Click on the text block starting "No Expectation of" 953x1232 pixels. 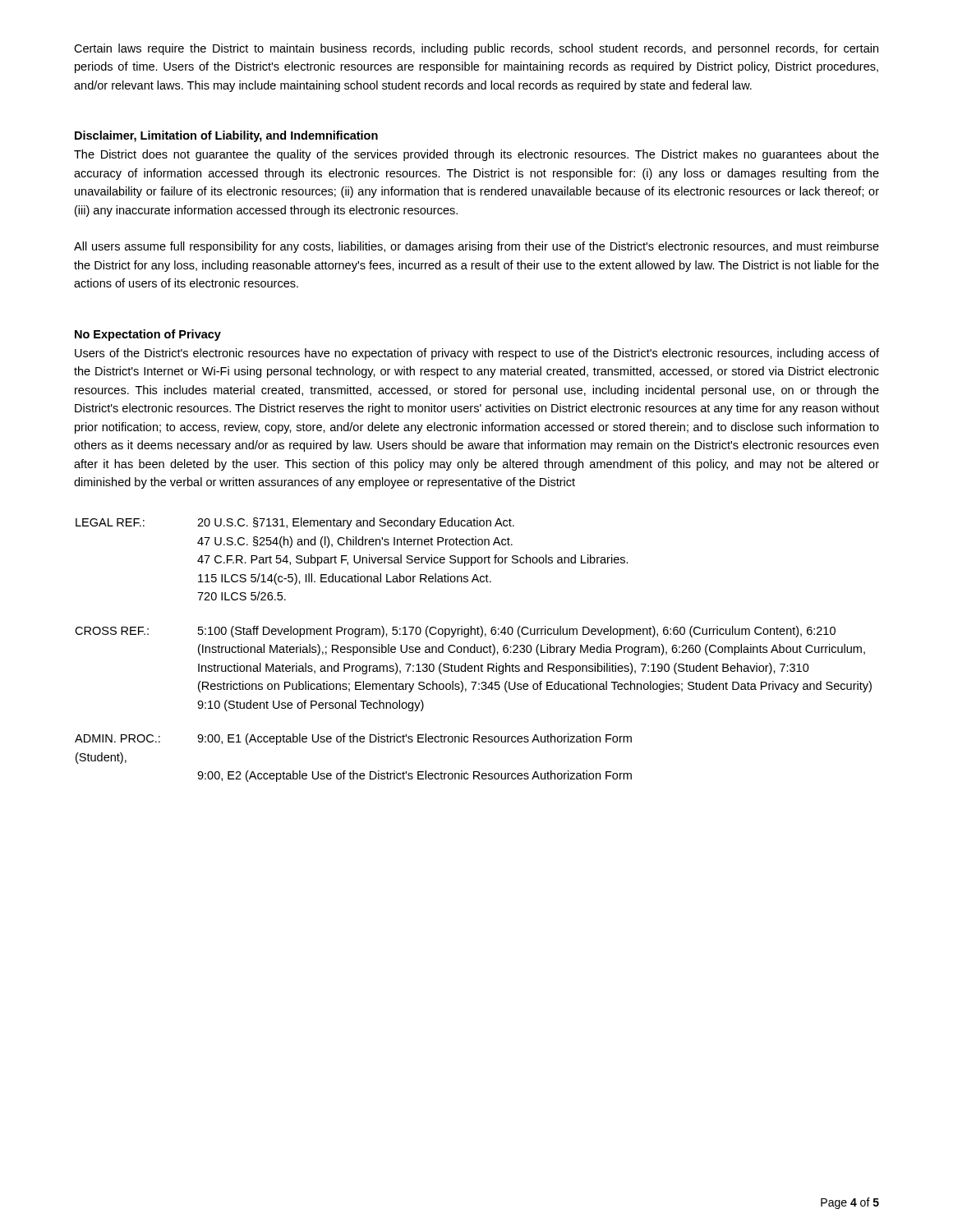click(147, 334)
